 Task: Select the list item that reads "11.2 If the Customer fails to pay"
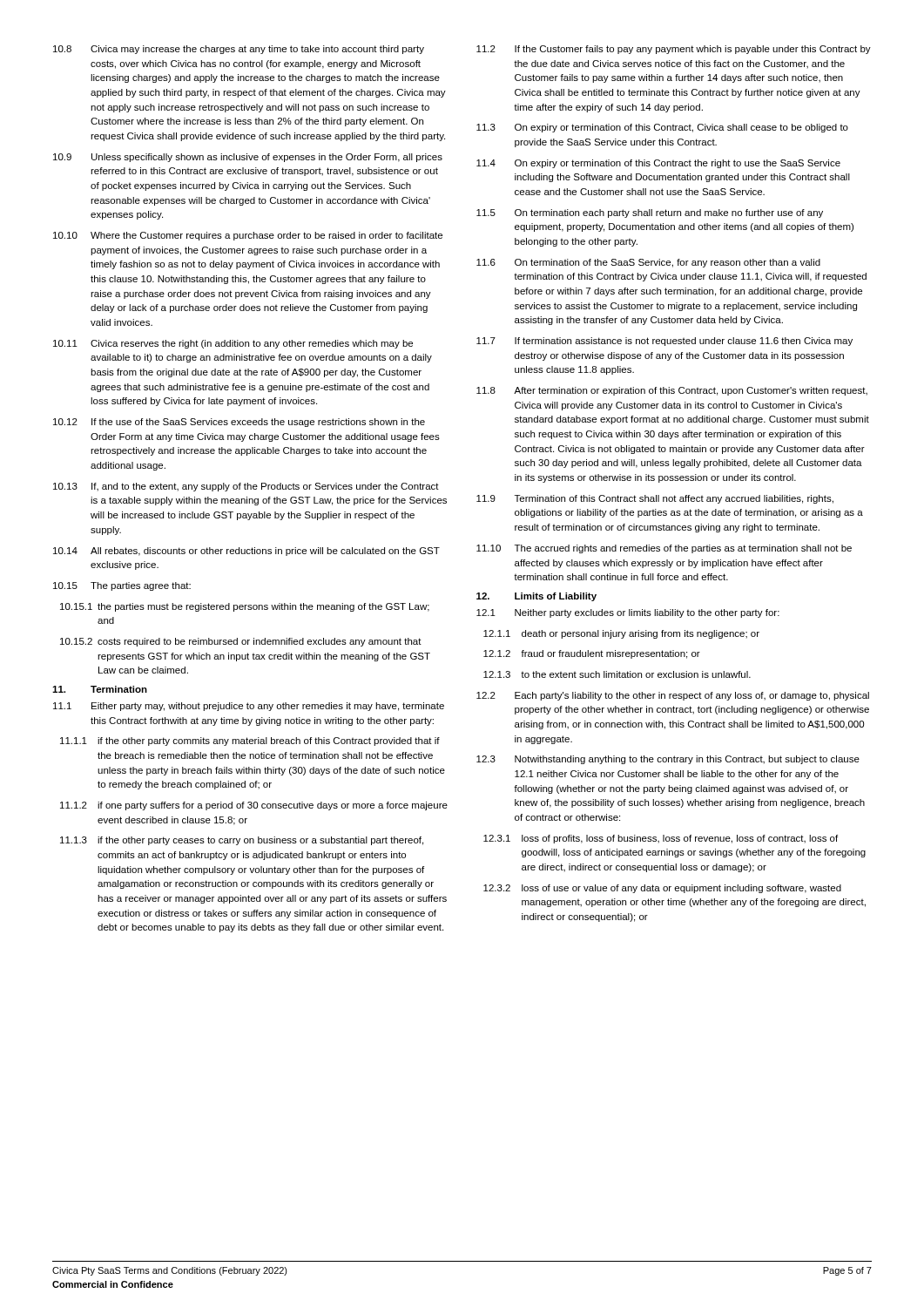click(x=674, y=78)
